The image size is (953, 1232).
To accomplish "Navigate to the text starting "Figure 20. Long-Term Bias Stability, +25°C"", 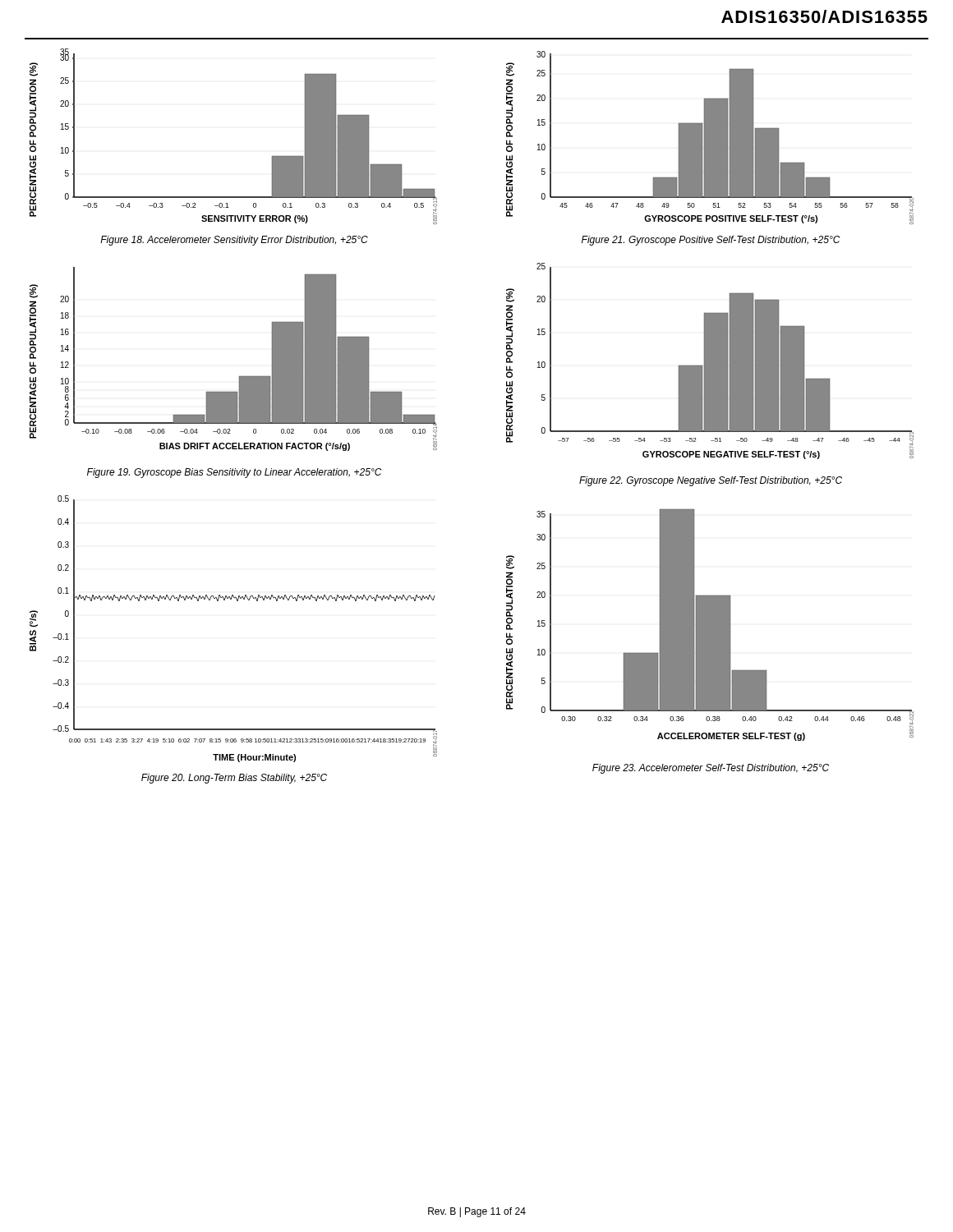I will (x=234, y=778).
